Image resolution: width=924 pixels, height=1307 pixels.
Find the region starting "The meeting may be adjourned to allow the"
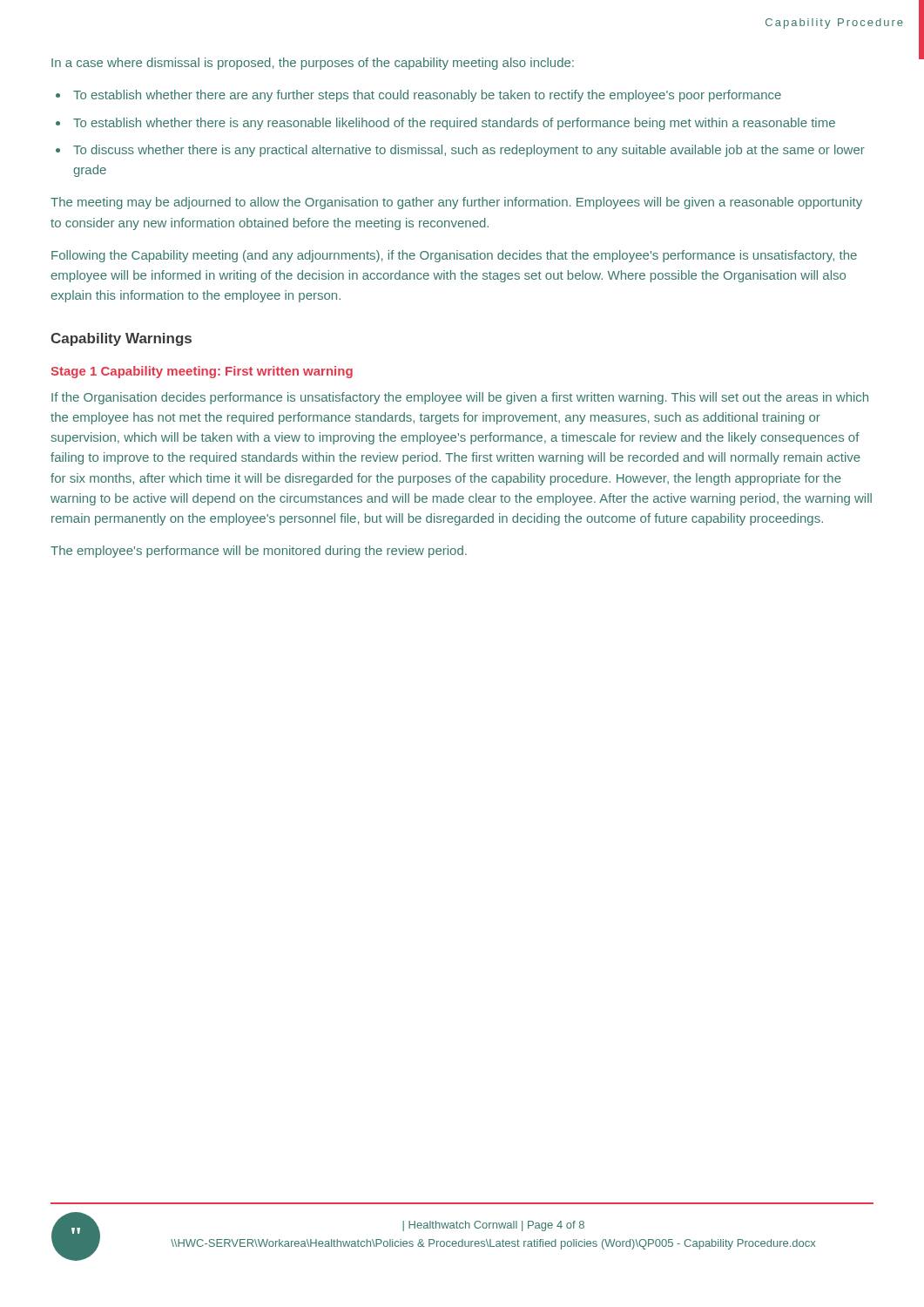pos(456,212)
